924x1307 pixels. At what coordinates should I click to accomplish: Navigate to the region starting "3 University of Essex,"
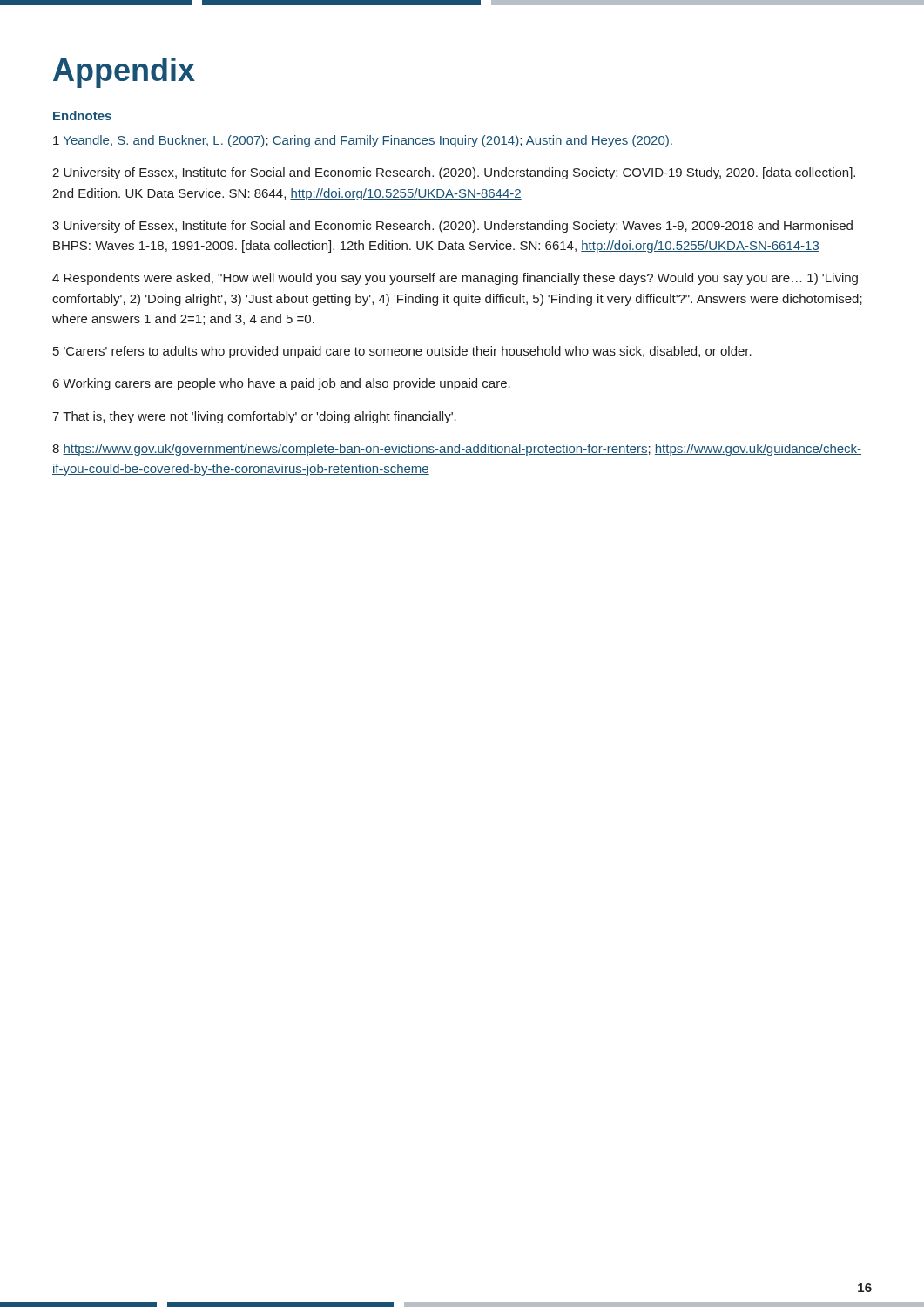(x=453, y=235)
